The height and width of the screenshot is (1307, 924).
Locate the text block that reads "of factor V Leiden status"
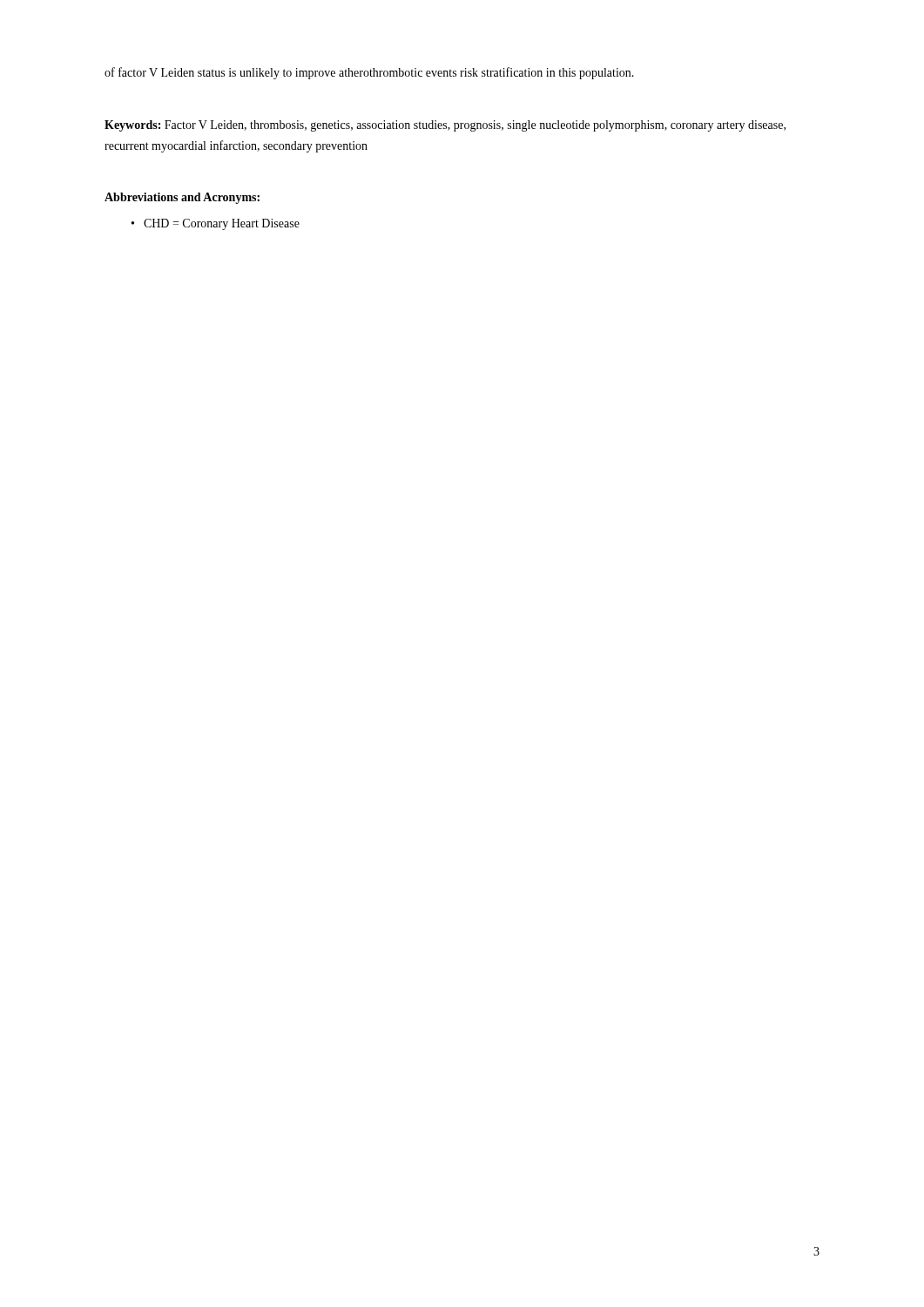[x=369, y=73]
